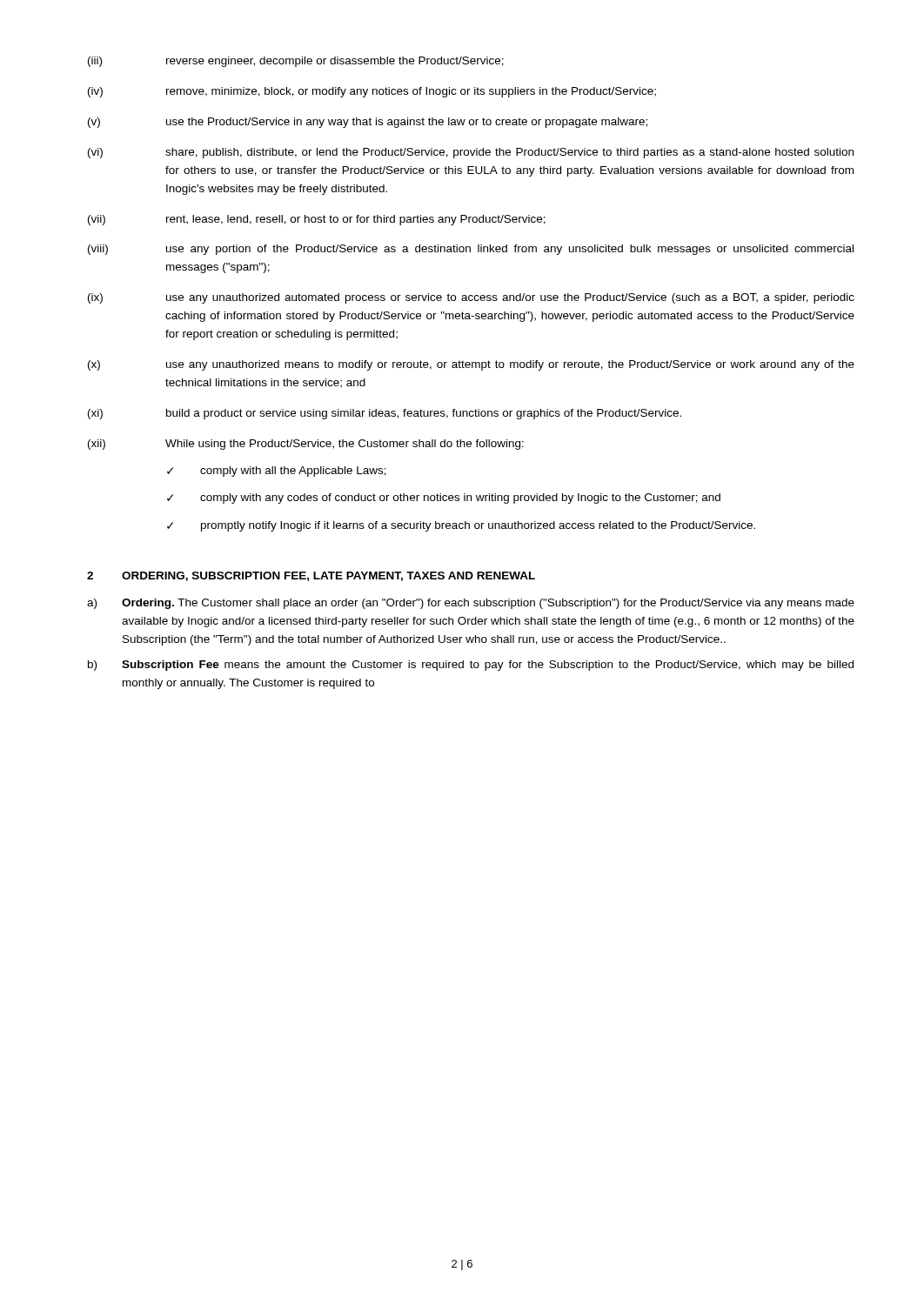Find the list item that reads "a) Ordering. The Customer shall place an order"
This screenshot has width=924, height=1305.
(x=471, y=621)
